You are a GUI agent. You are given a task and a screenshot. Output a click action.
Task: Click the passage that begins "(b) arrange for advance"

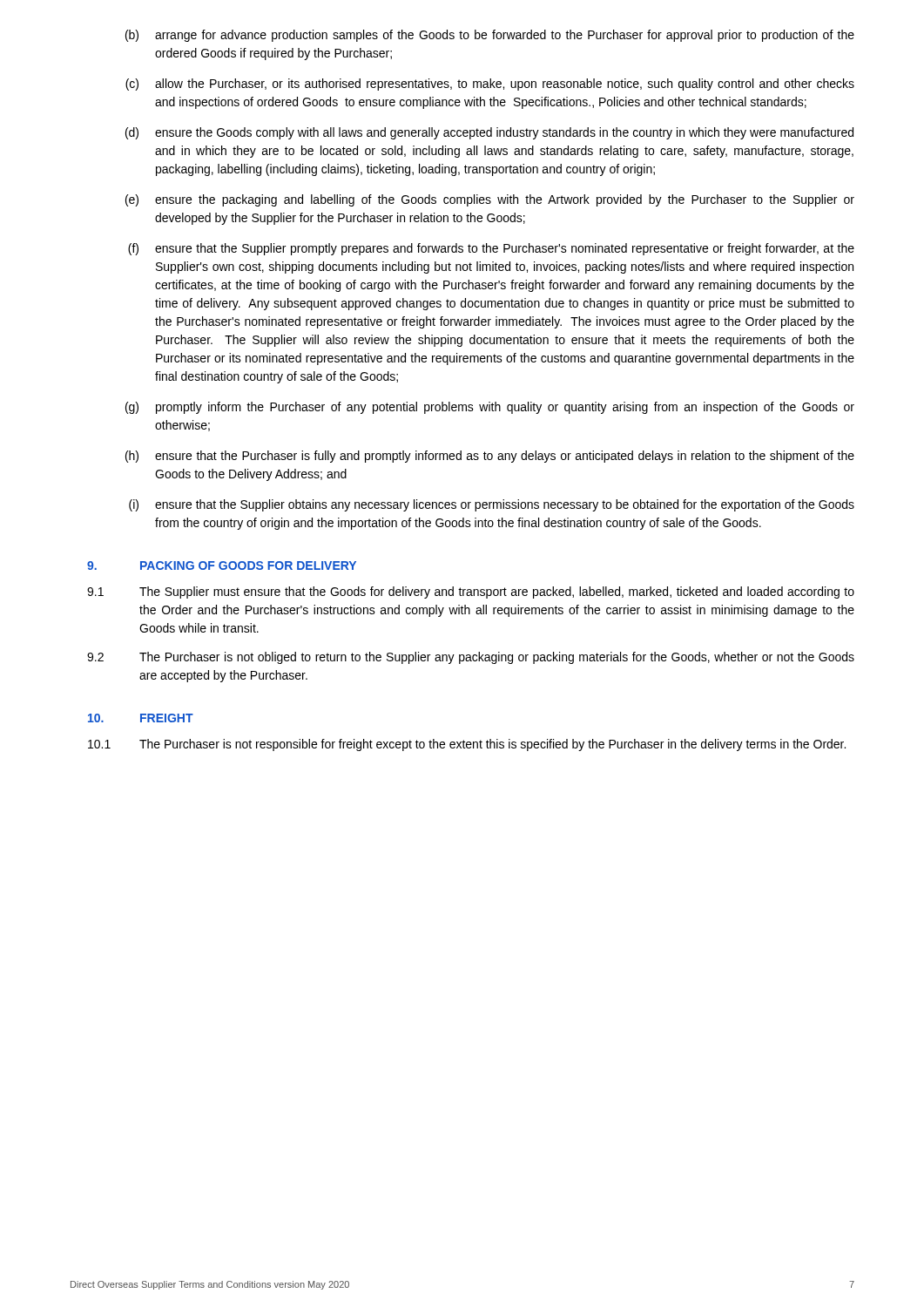click(x=471, y=44)
